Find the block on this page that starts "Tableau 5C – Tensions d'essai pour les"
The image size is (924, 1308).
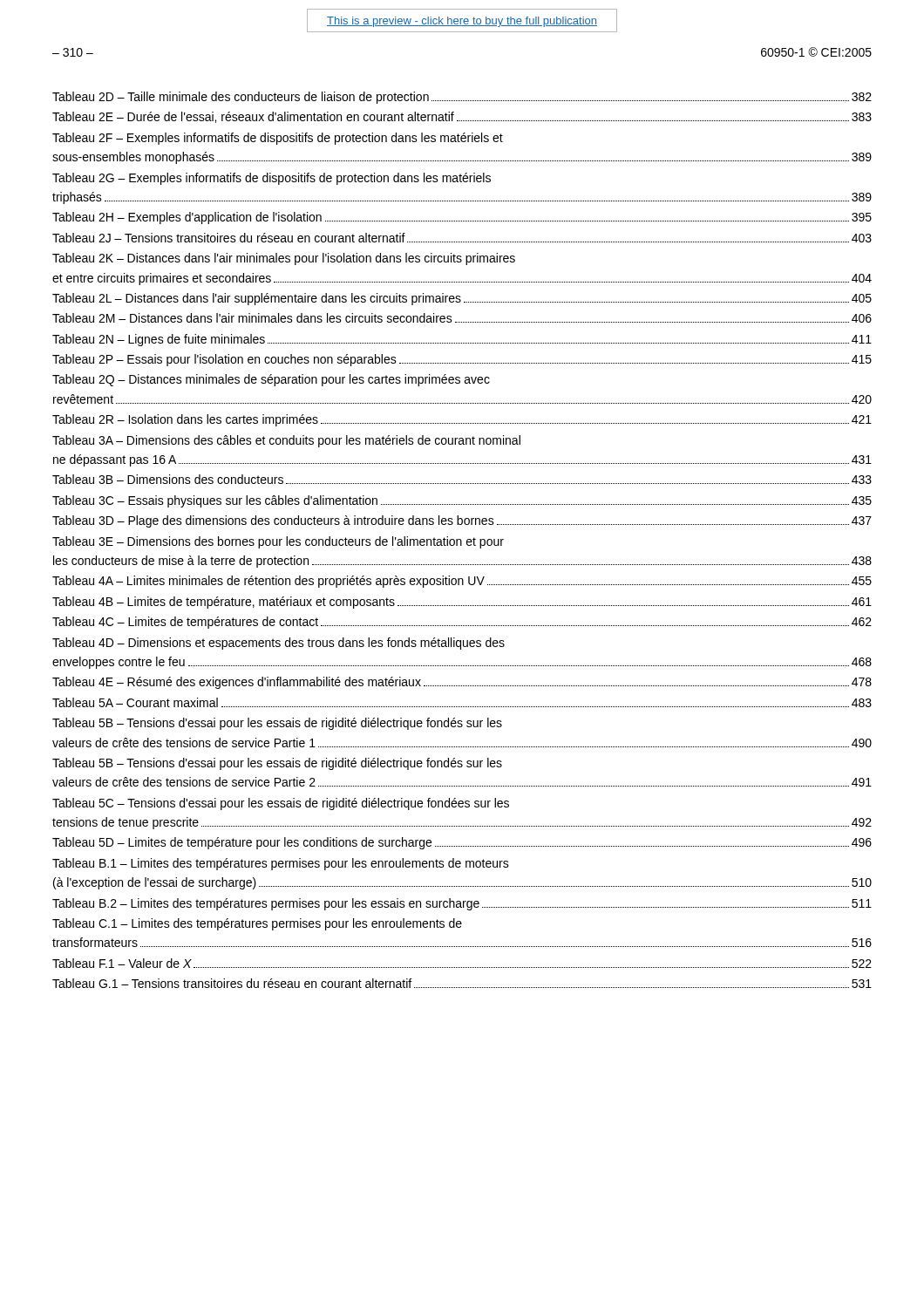(462, 813)
